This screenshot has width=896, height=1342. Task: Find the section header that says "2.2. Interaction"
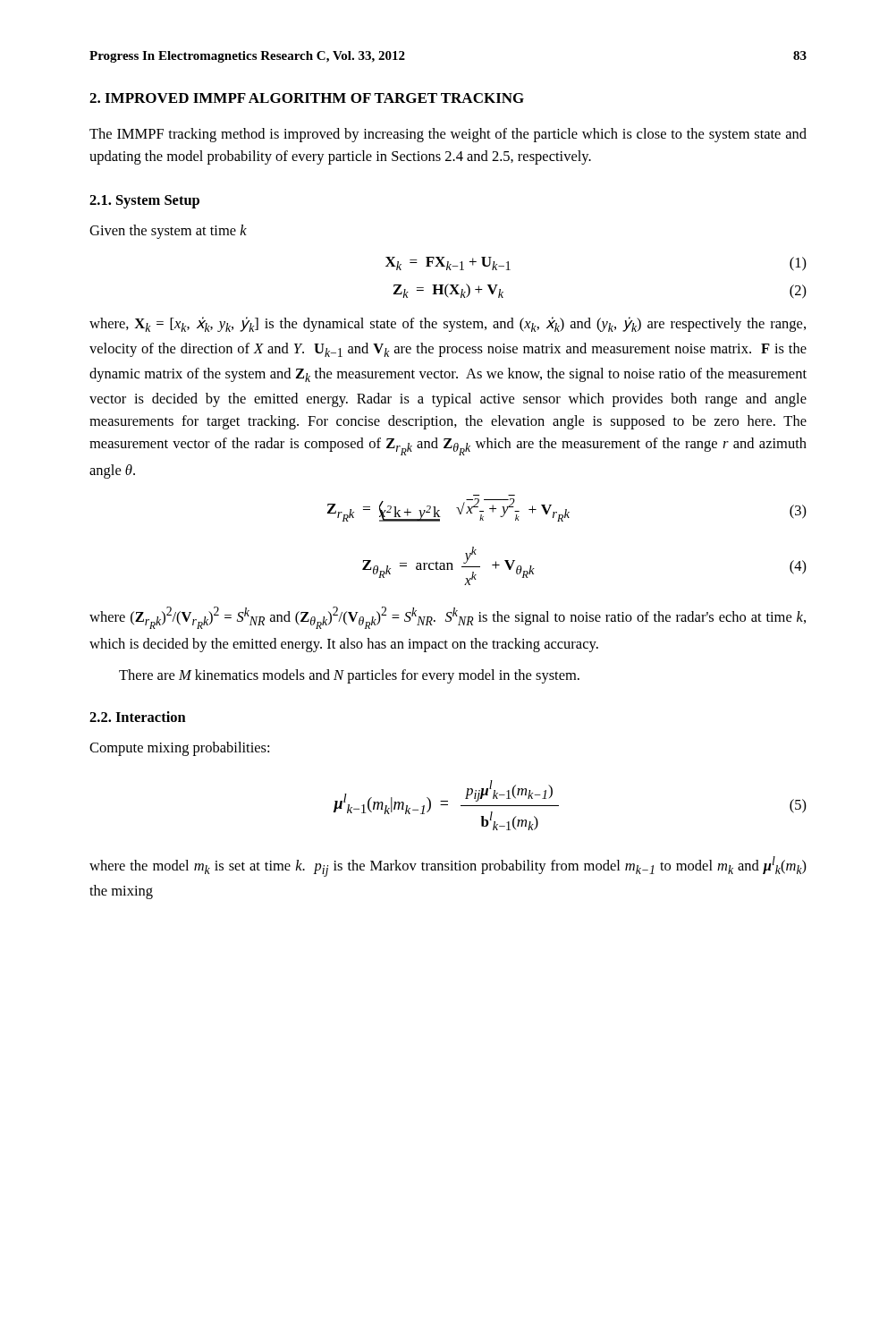(138, 717)
